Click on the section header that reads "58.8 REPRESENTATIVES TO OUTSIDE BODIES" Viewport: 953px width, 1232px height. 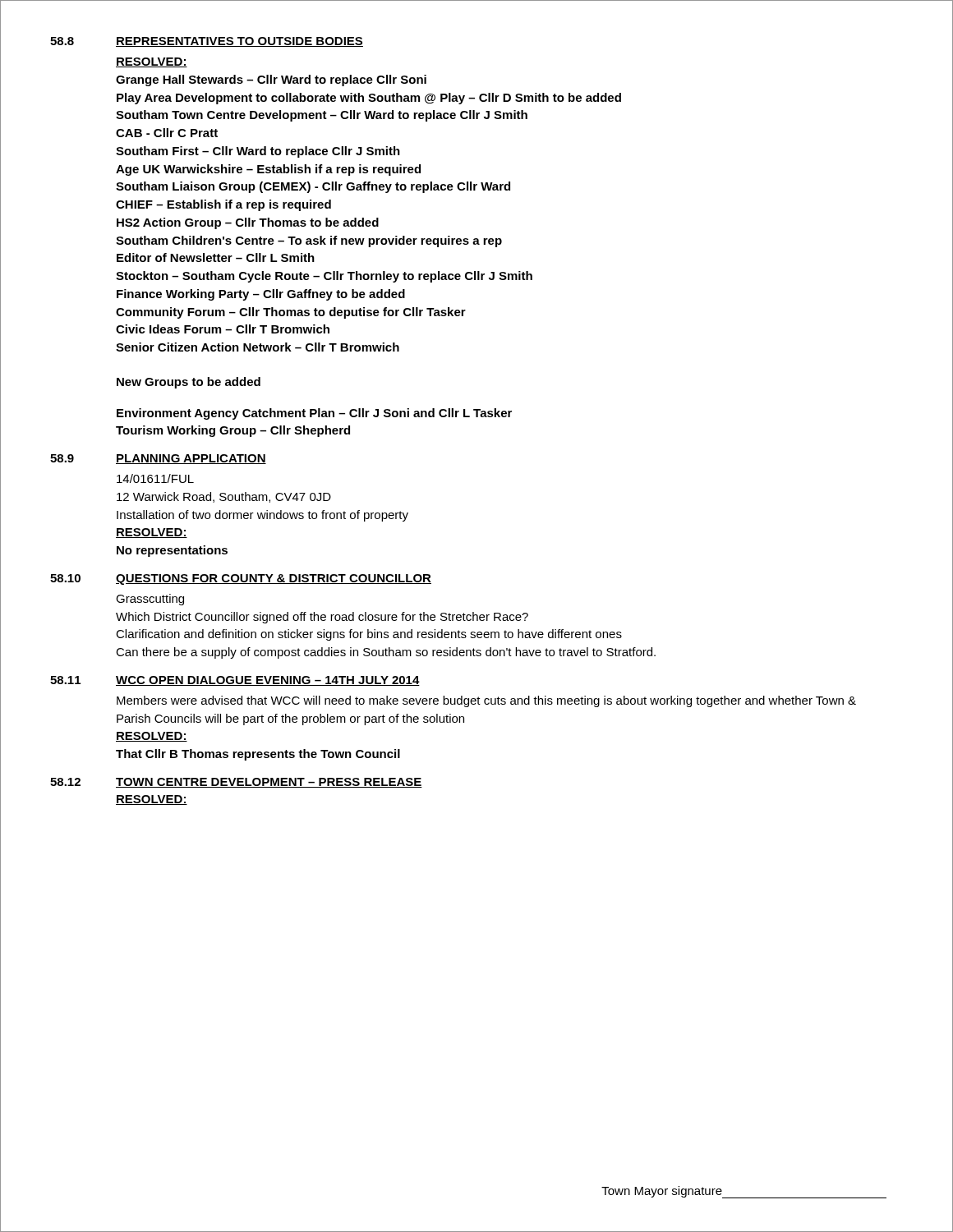pos(207,42)
